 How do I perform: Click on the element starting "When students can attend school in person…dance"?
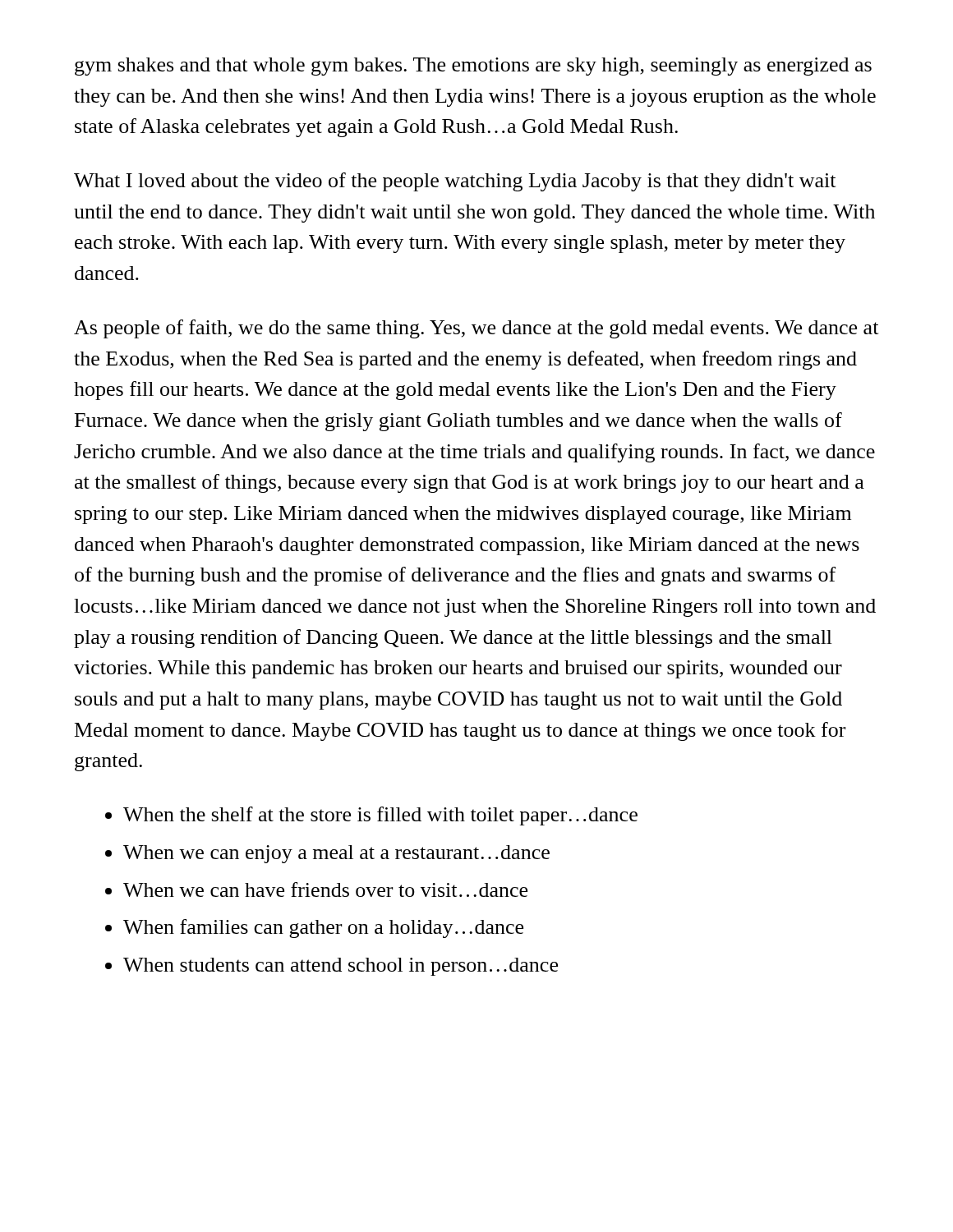501,965
